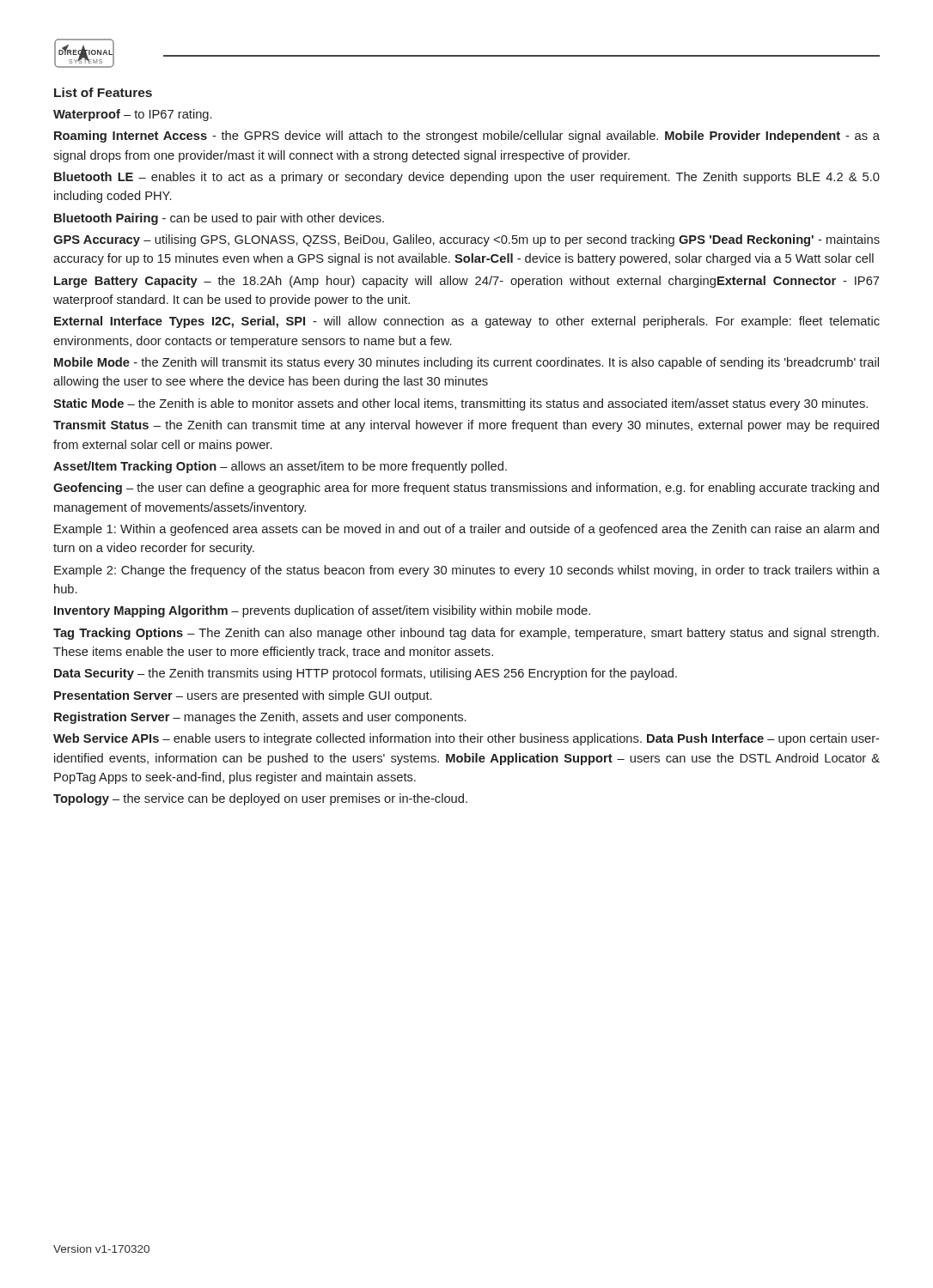
Task: Click on the list item that says "Large Battery Capacity"
Action: (x=466, y=290)
